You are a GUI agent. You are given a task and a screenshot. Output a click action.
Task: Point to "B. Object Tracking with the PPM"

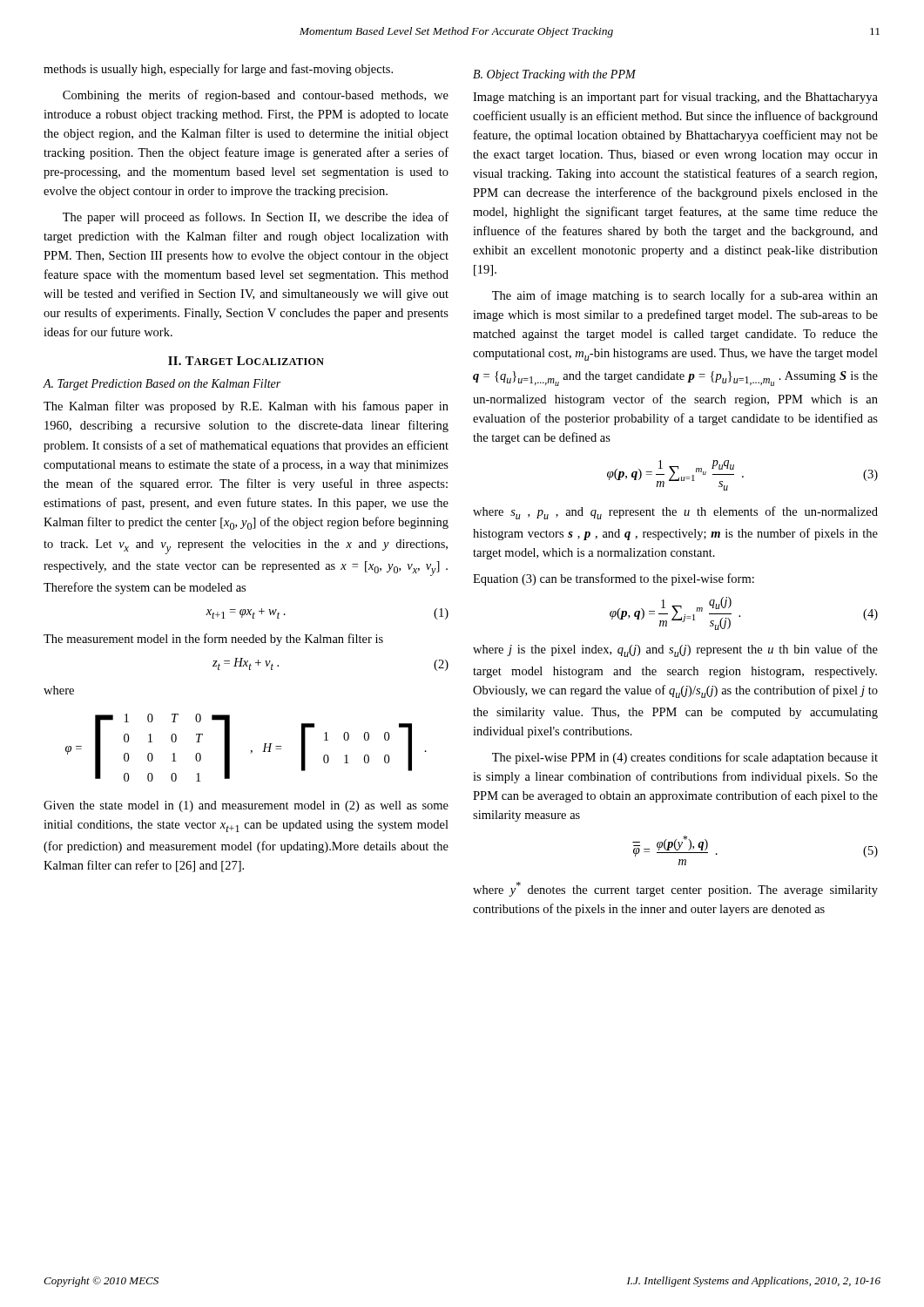(554, 74)
